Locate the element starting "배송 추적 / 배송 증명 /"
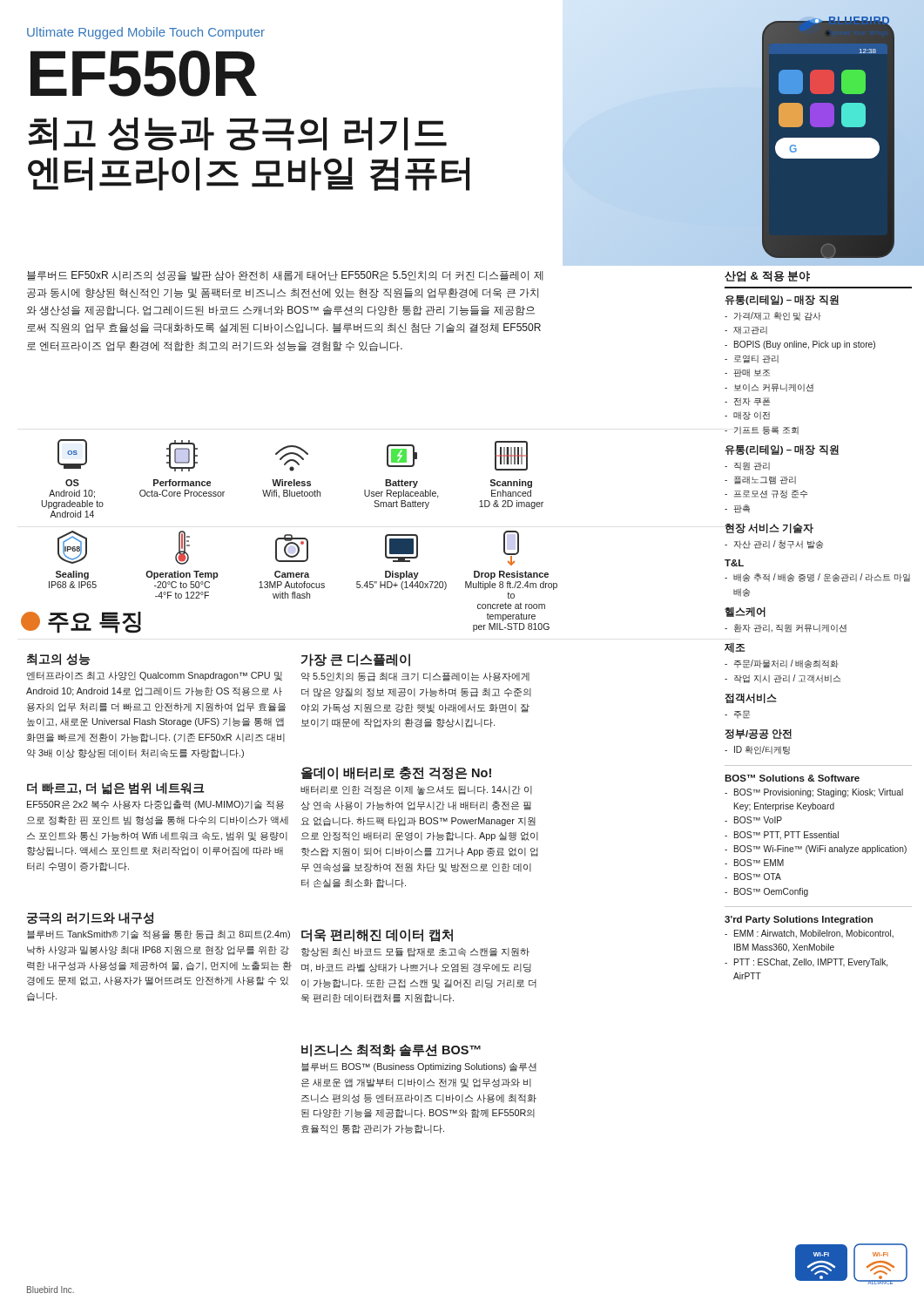 (818, 584)
